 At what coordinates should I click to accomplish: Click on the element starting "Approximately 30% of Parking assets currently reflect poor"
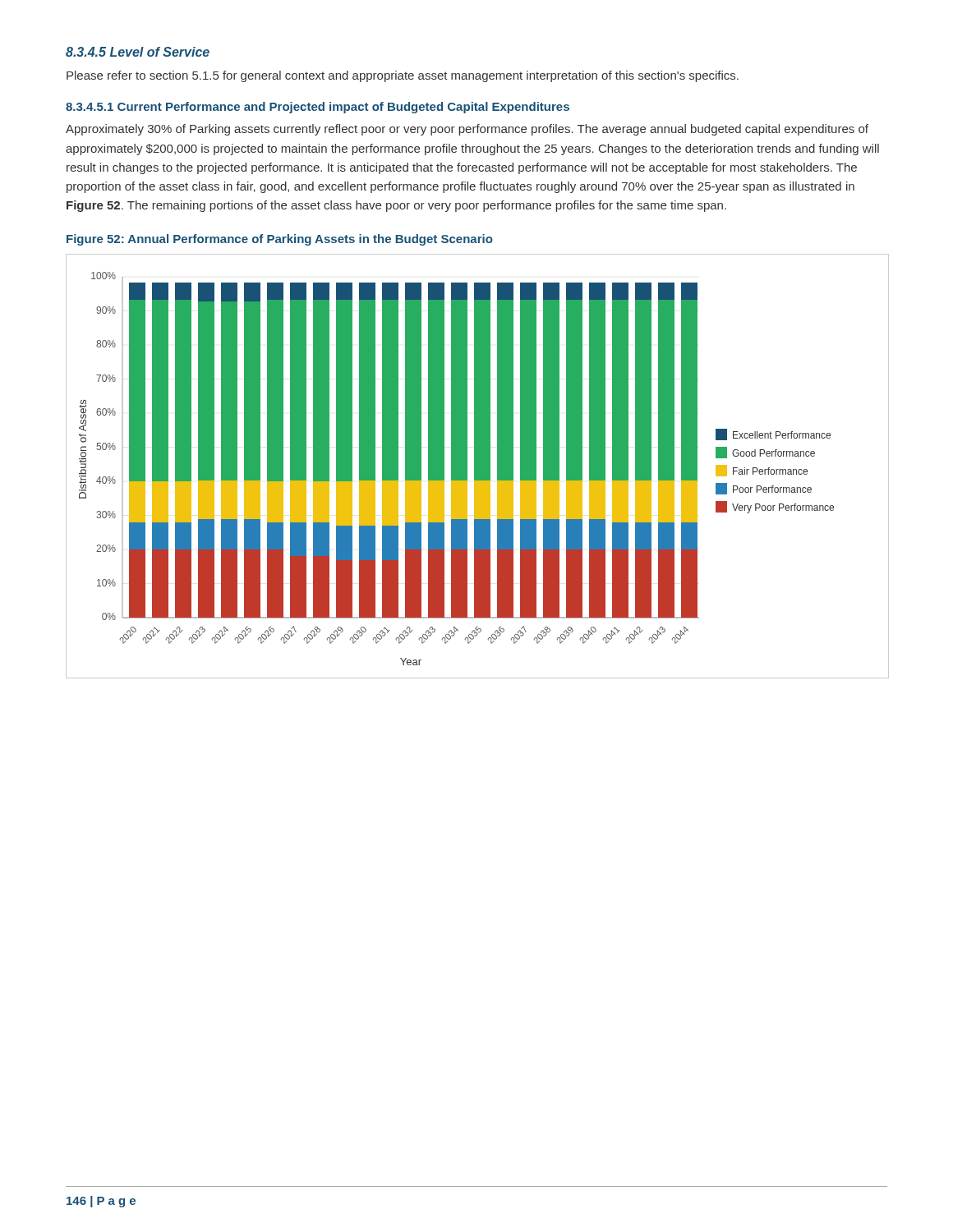[473, 167]
